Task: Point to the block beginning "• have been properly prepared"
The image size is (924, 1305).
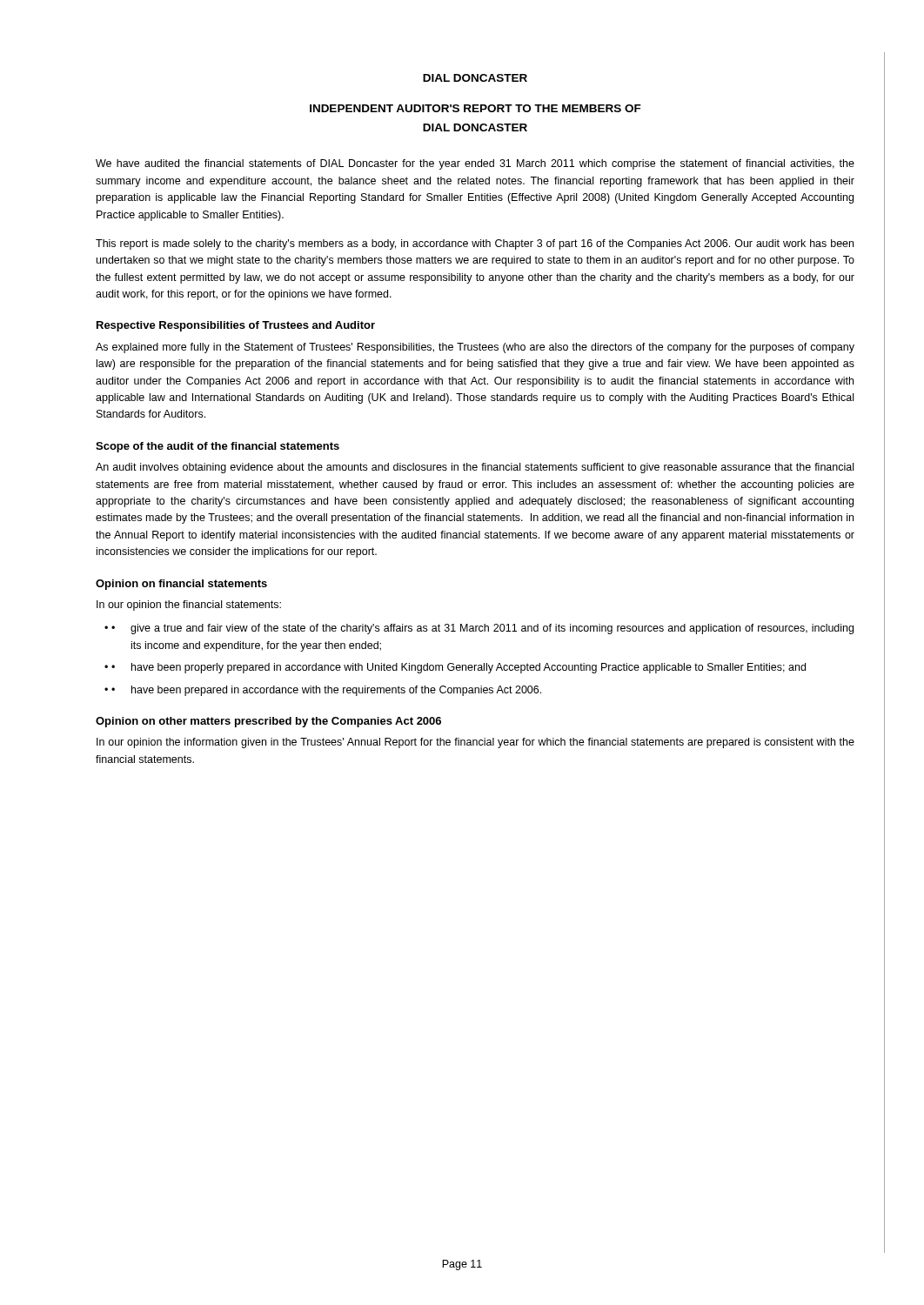Action: coord(459,668)
